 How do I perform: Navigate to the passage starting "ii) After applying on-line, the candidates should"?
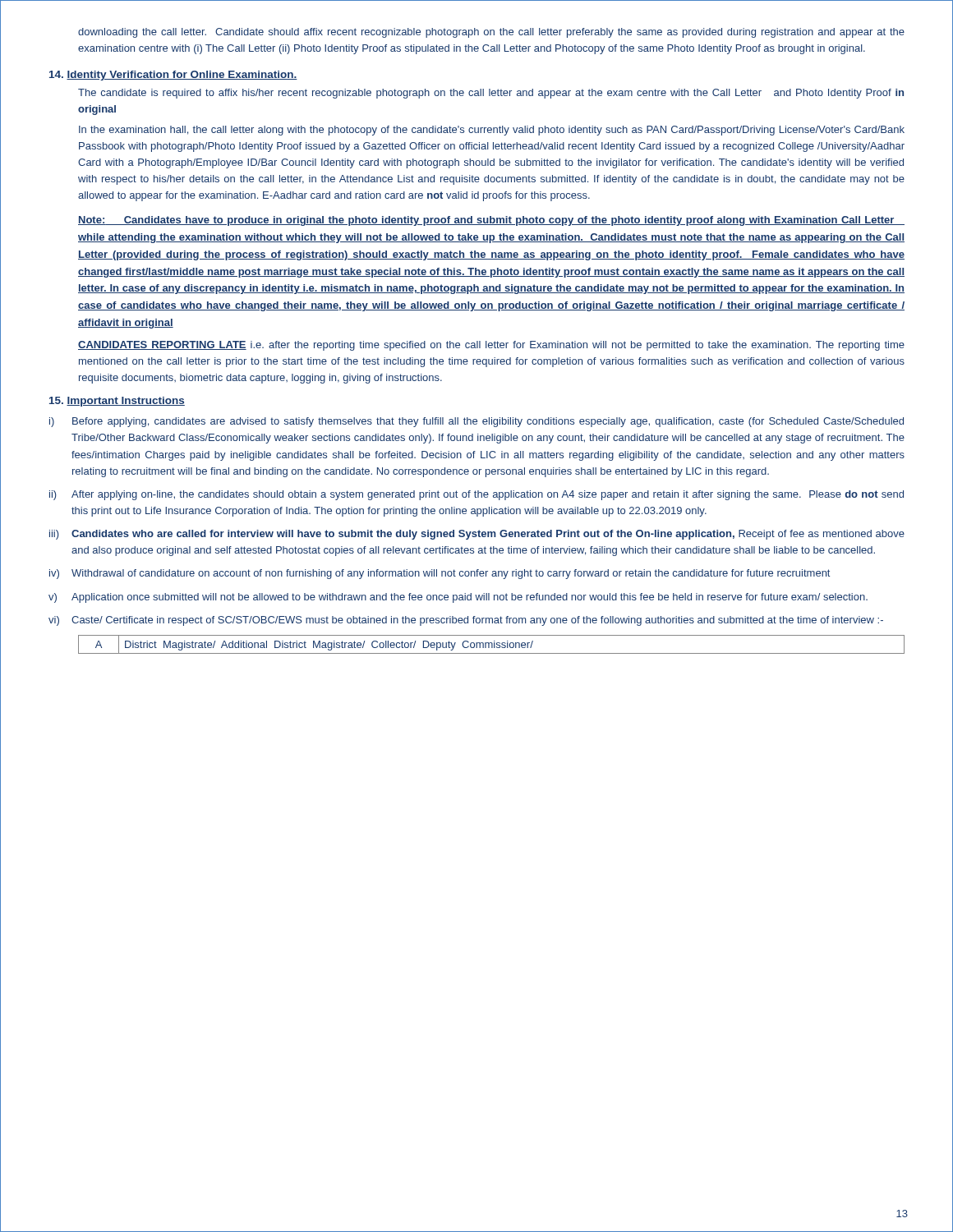click(x=476, y=503)
